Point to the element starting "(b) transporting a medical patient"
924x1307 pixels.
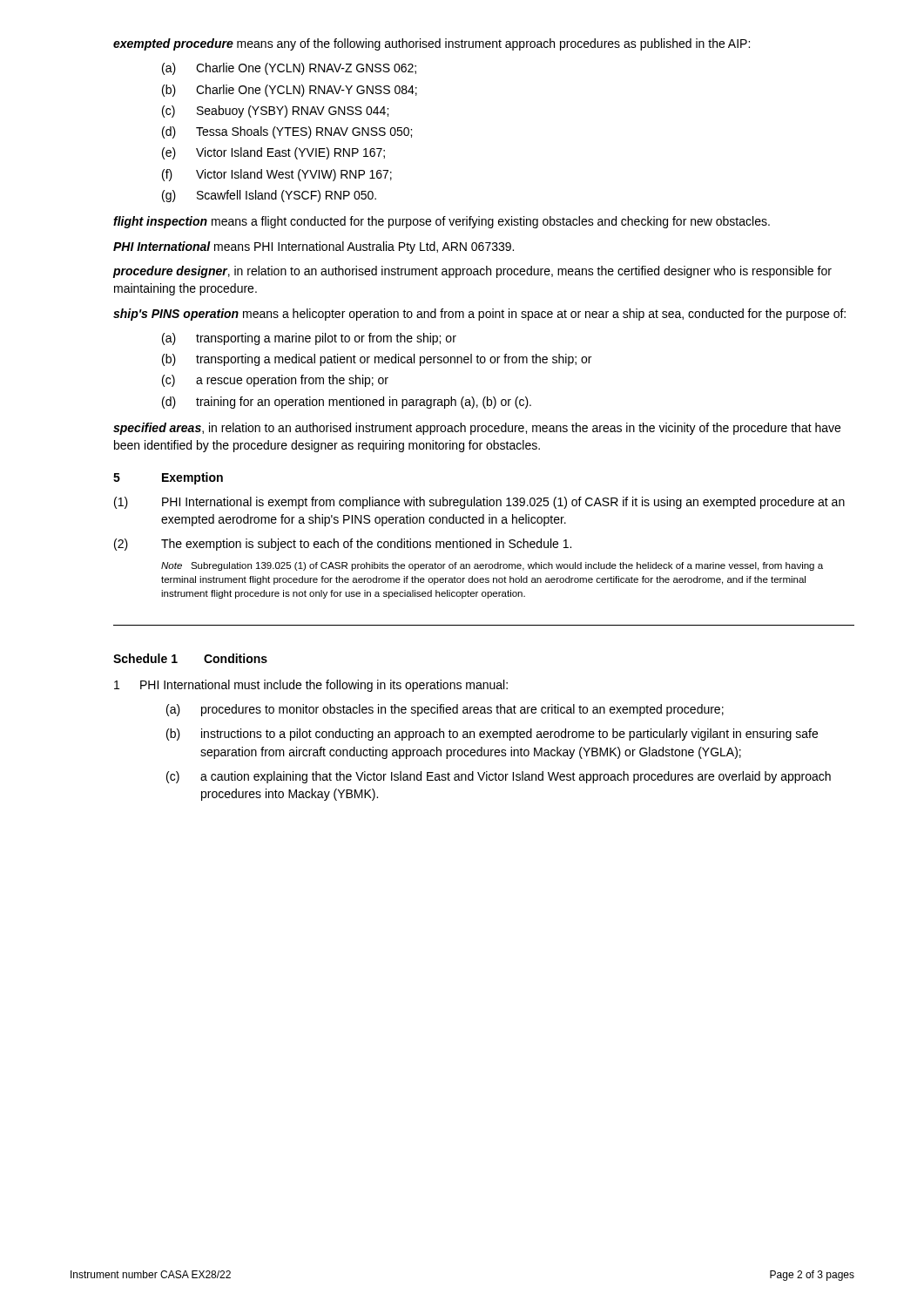508,359
